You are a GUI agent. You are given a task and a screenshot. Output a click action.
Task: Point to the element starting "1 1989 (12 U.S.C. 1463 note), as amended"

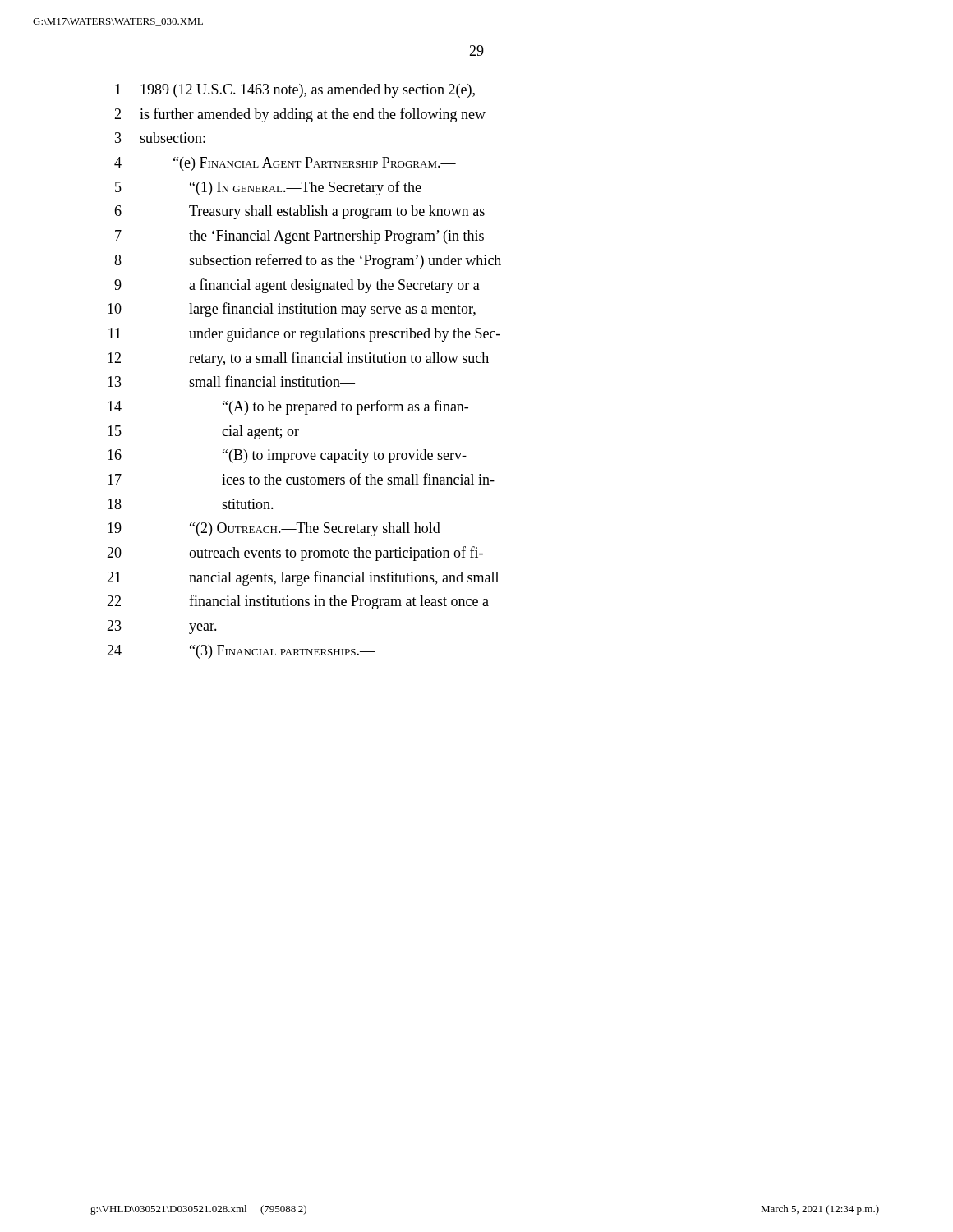point(485,90)
